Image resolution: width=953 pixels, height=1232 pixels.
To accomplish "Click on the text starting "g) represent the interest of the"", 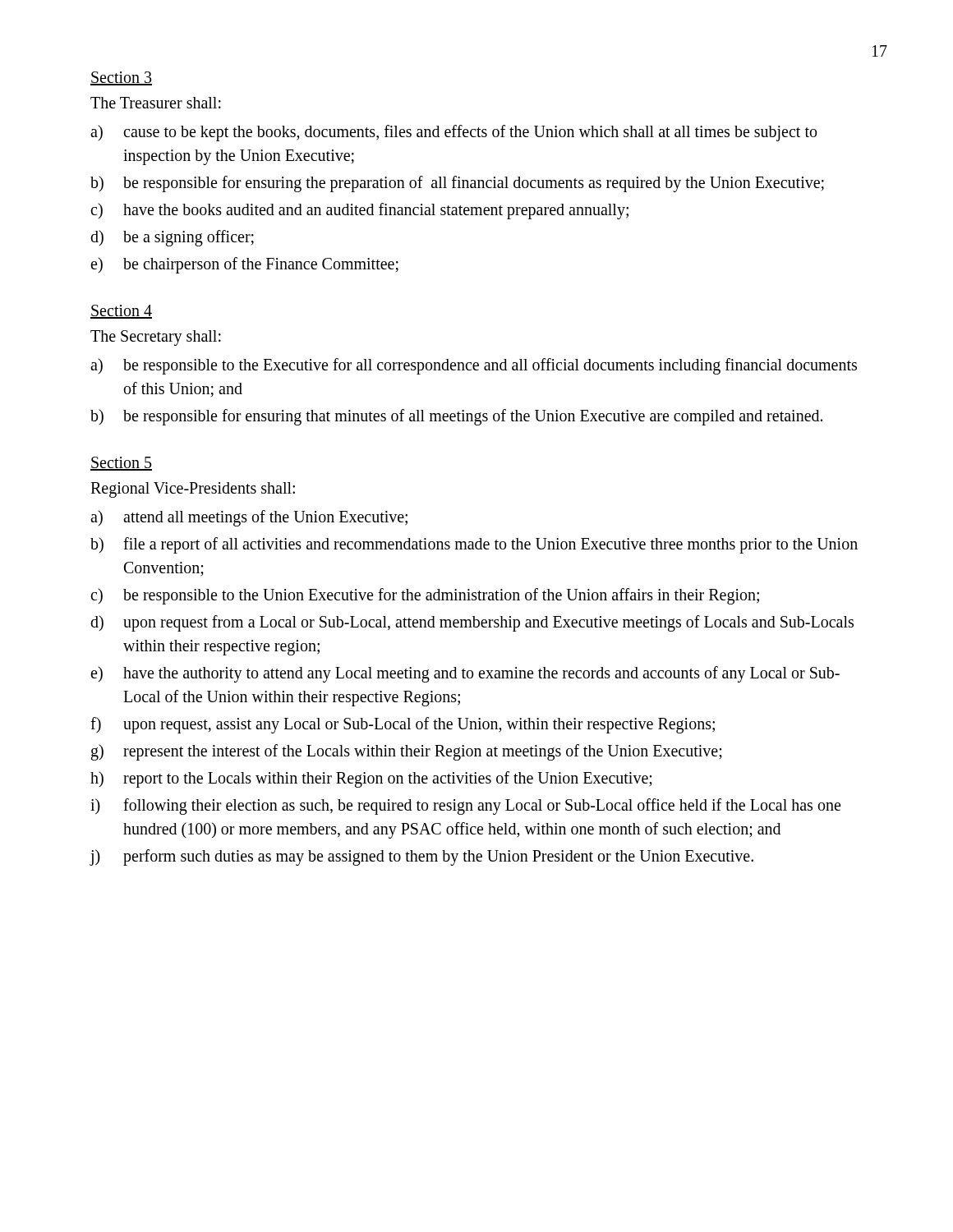I will (481, 751).
